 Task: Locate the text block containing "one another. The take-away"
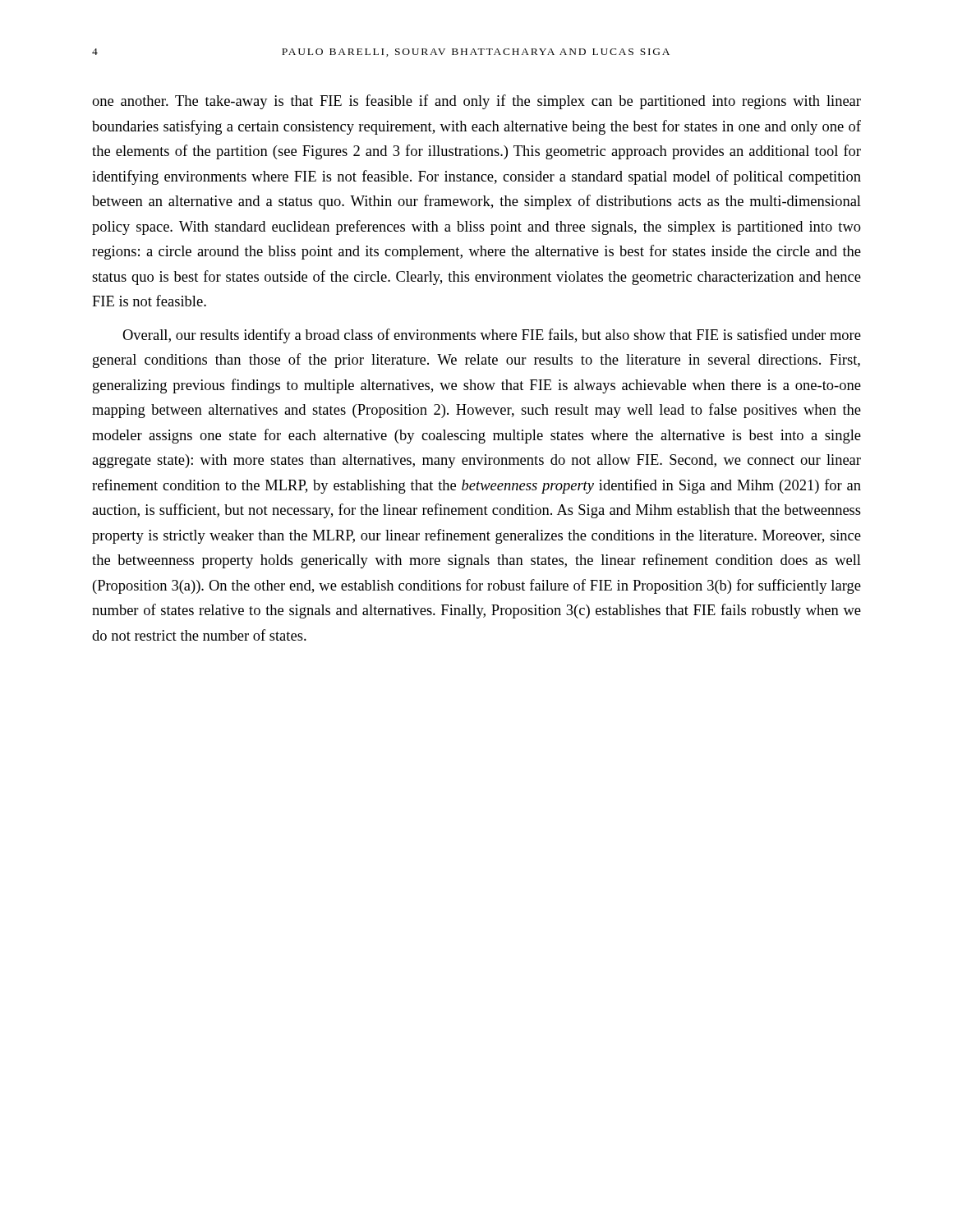point(476,201)
